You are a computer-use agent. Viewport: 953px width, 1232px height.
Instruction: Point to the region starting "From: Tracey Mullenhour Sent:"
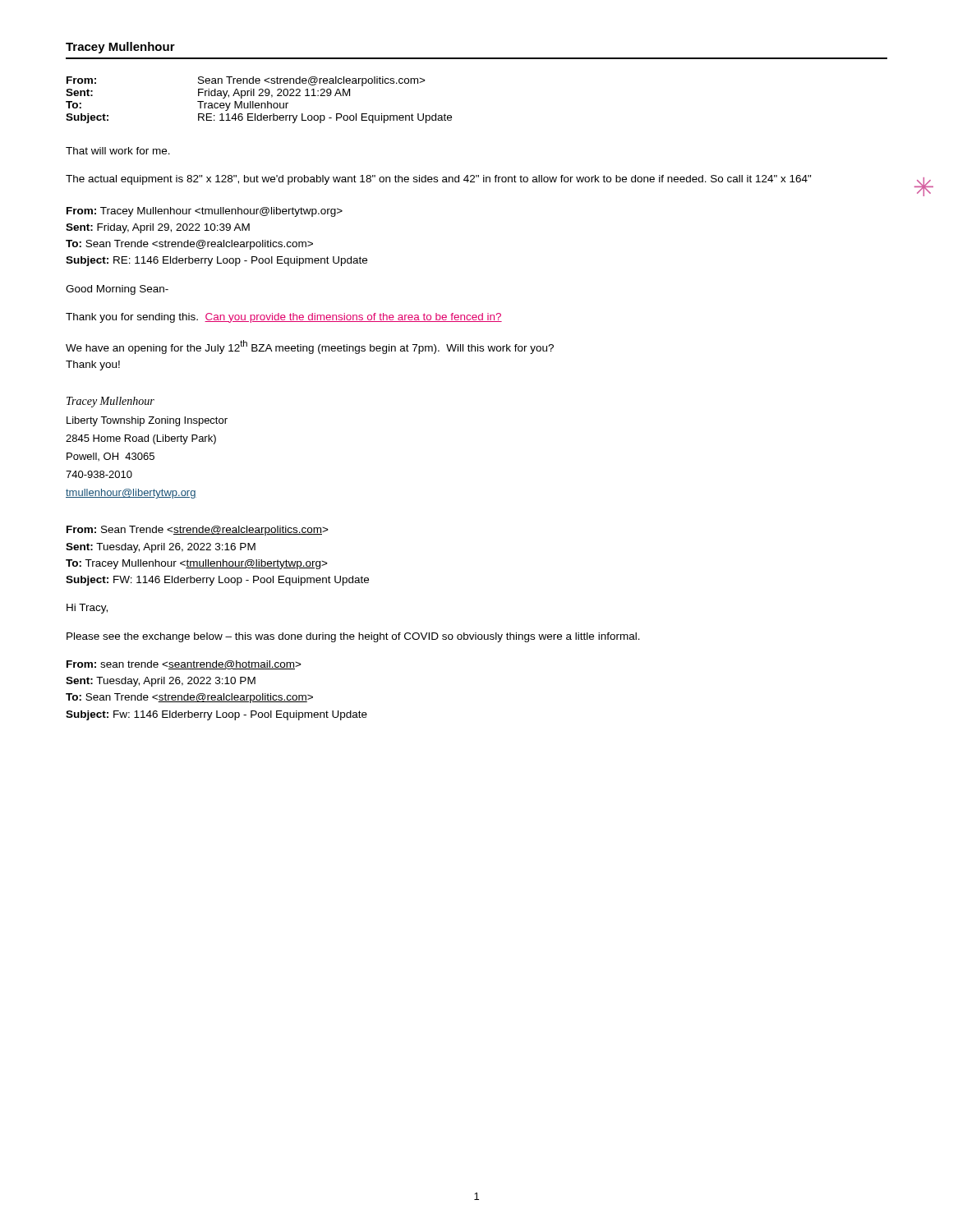(x=217, y=235)
